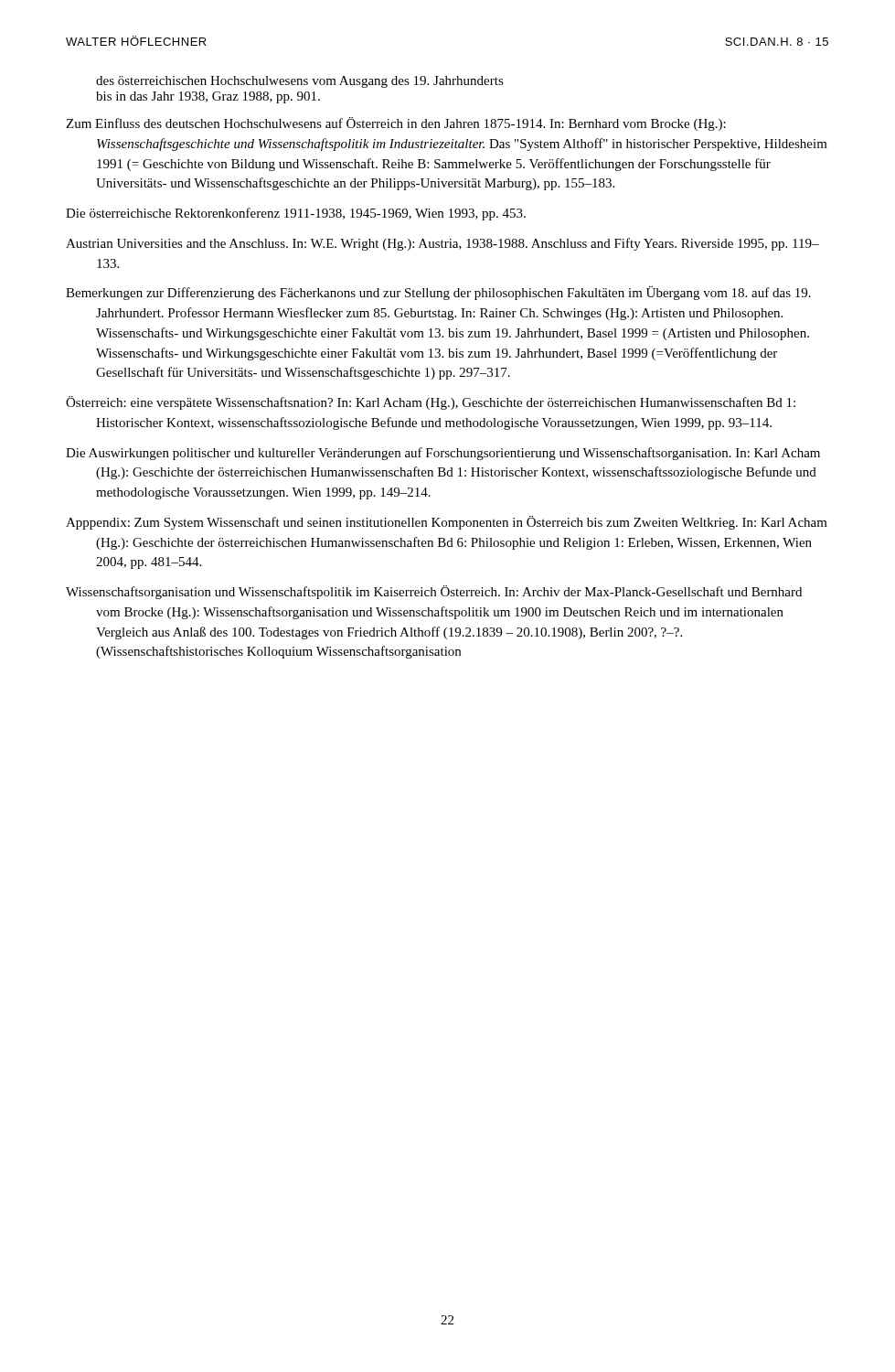Find the list item that says "Die Auswirkungen politischer und kultureller Veränderungen auf"
The width and height of the screenshot is (895, 1372).
click(x=443, y=472)
